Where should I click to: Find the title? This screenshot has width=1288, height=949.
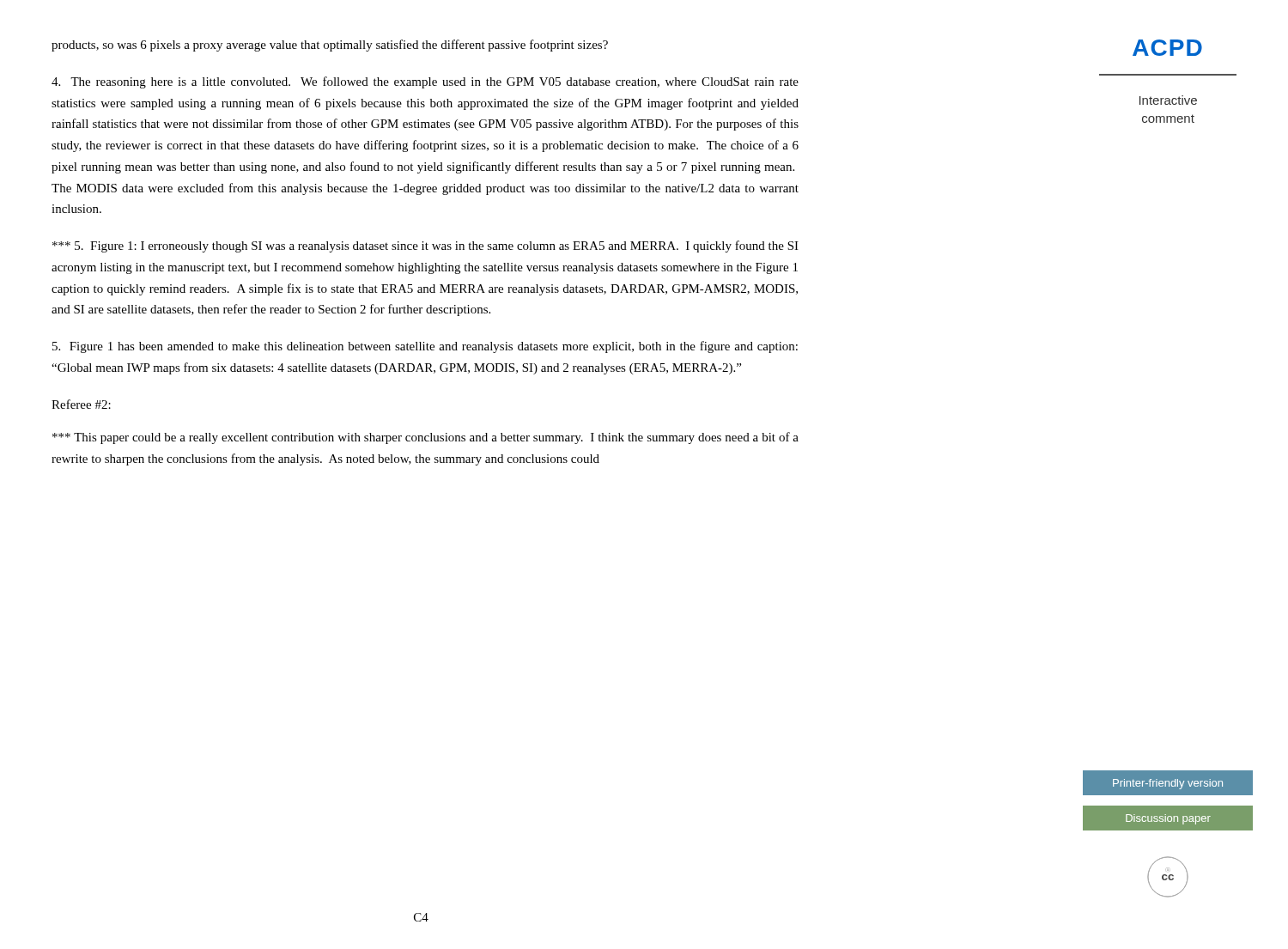(1168, 48)
